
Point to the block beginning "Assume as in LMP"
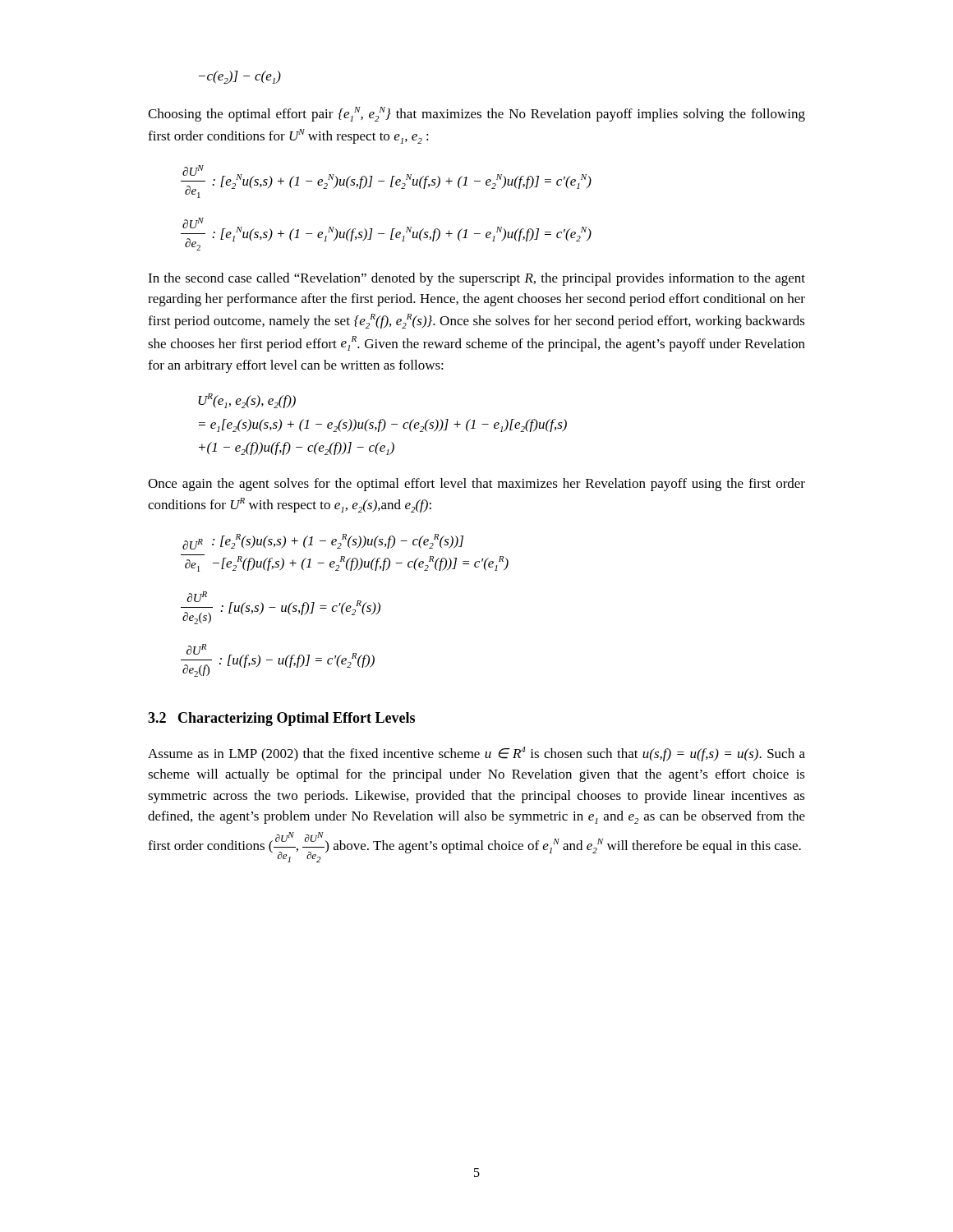click(476, 804)
